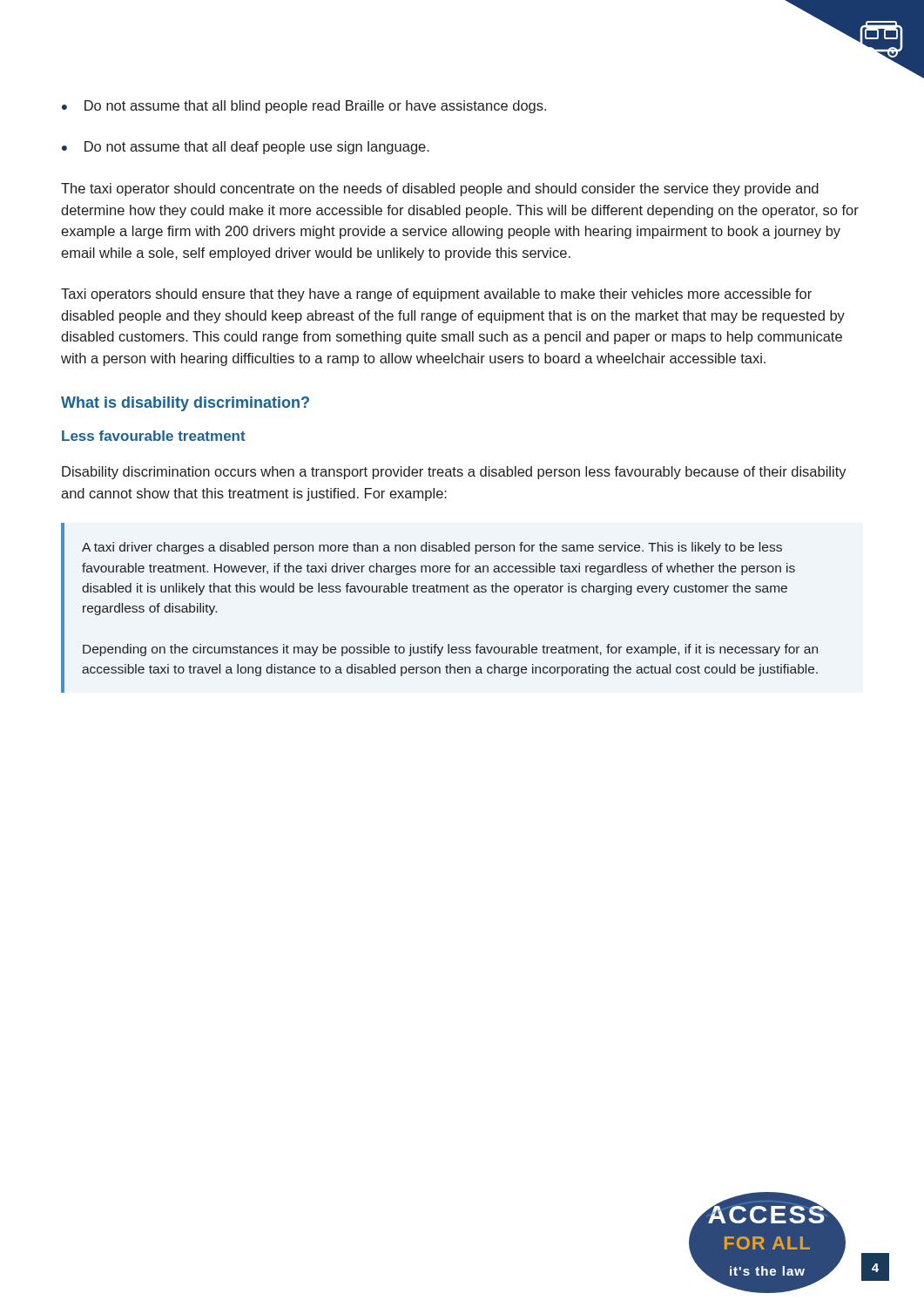Locate the text block starting "A taxi driver charges a"

(432, 548)
